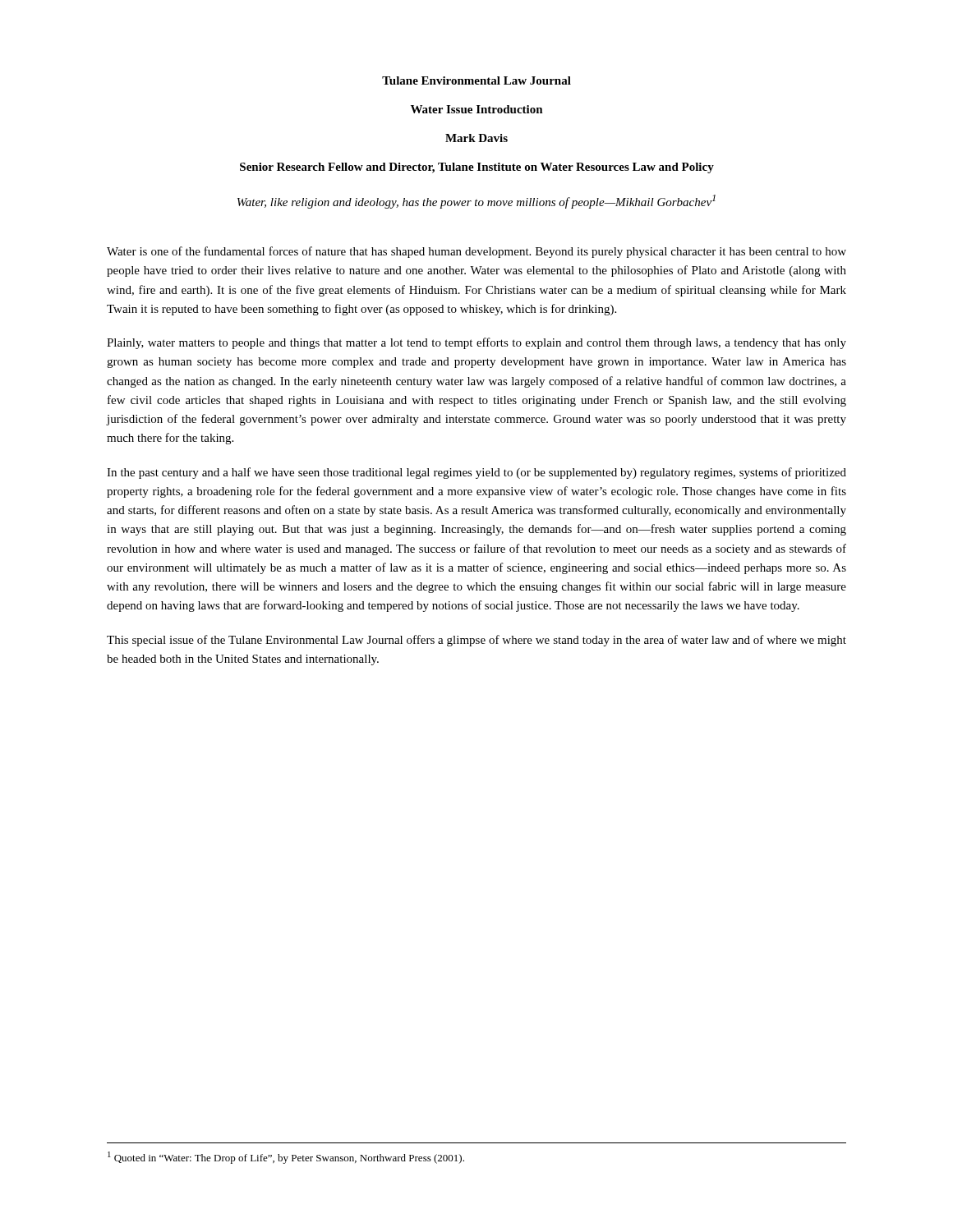The height and width of the screenshot is (1232, 953).
Task: Click on the title with the text "Mark Davis"
Action: (476, 138)
